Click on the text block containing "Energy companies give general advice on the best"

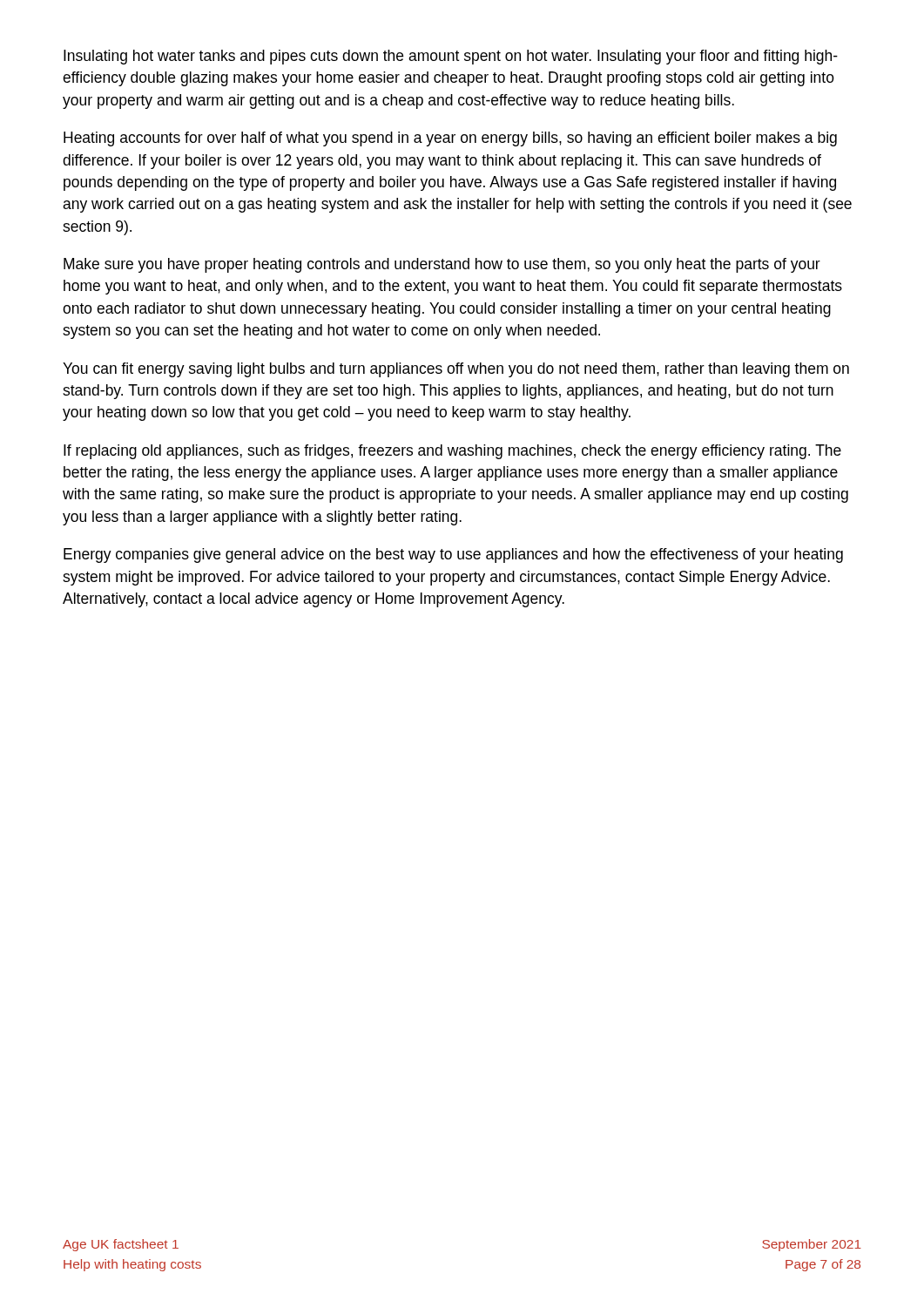click(x=453, y=576)
